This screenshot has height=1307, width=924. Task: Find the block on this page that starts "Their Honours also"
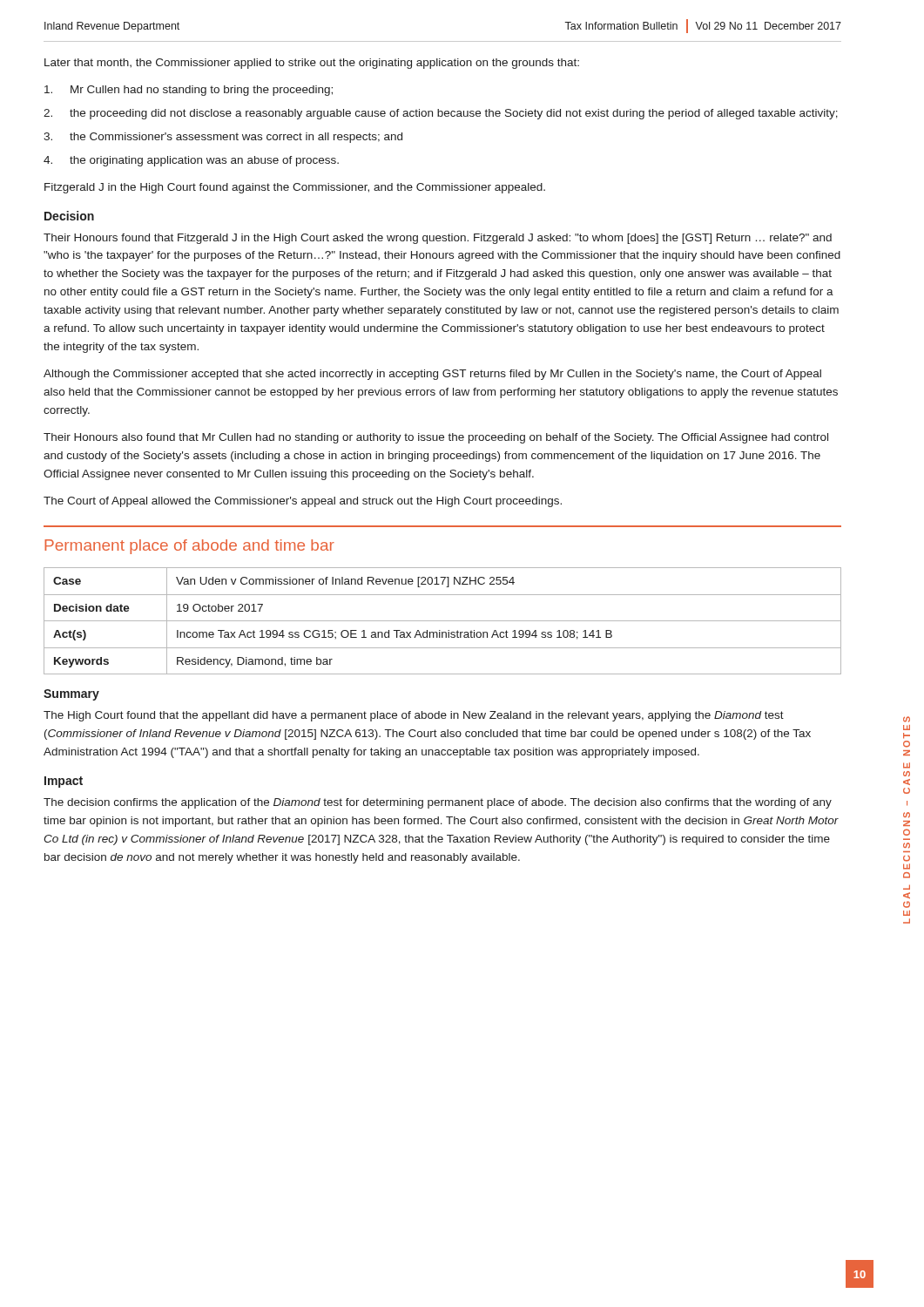point(436,455)
